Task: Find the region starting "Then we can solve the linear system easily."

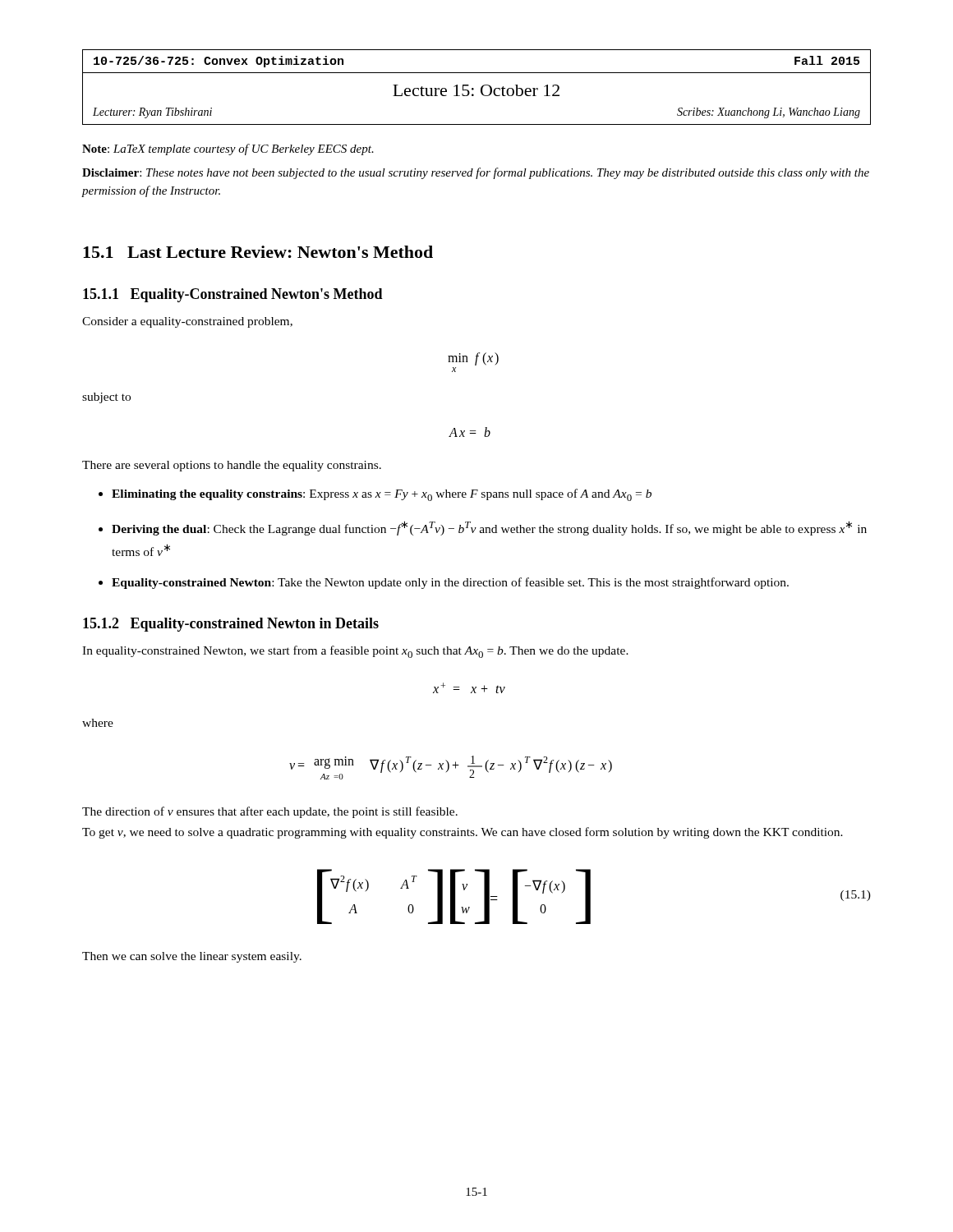Action: (192, 955)
